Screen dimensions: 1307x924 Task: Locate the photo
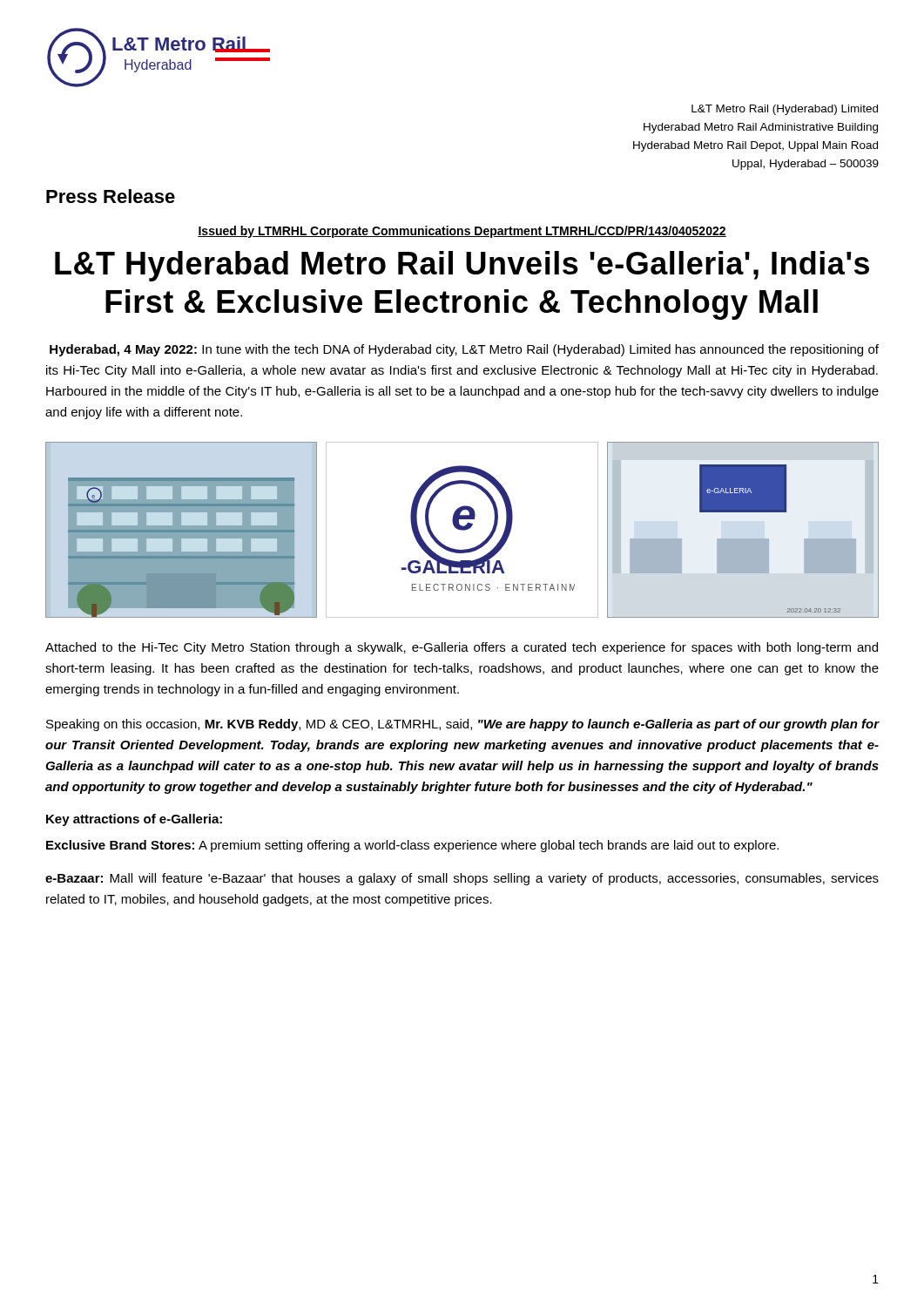(x=462, y=529)
